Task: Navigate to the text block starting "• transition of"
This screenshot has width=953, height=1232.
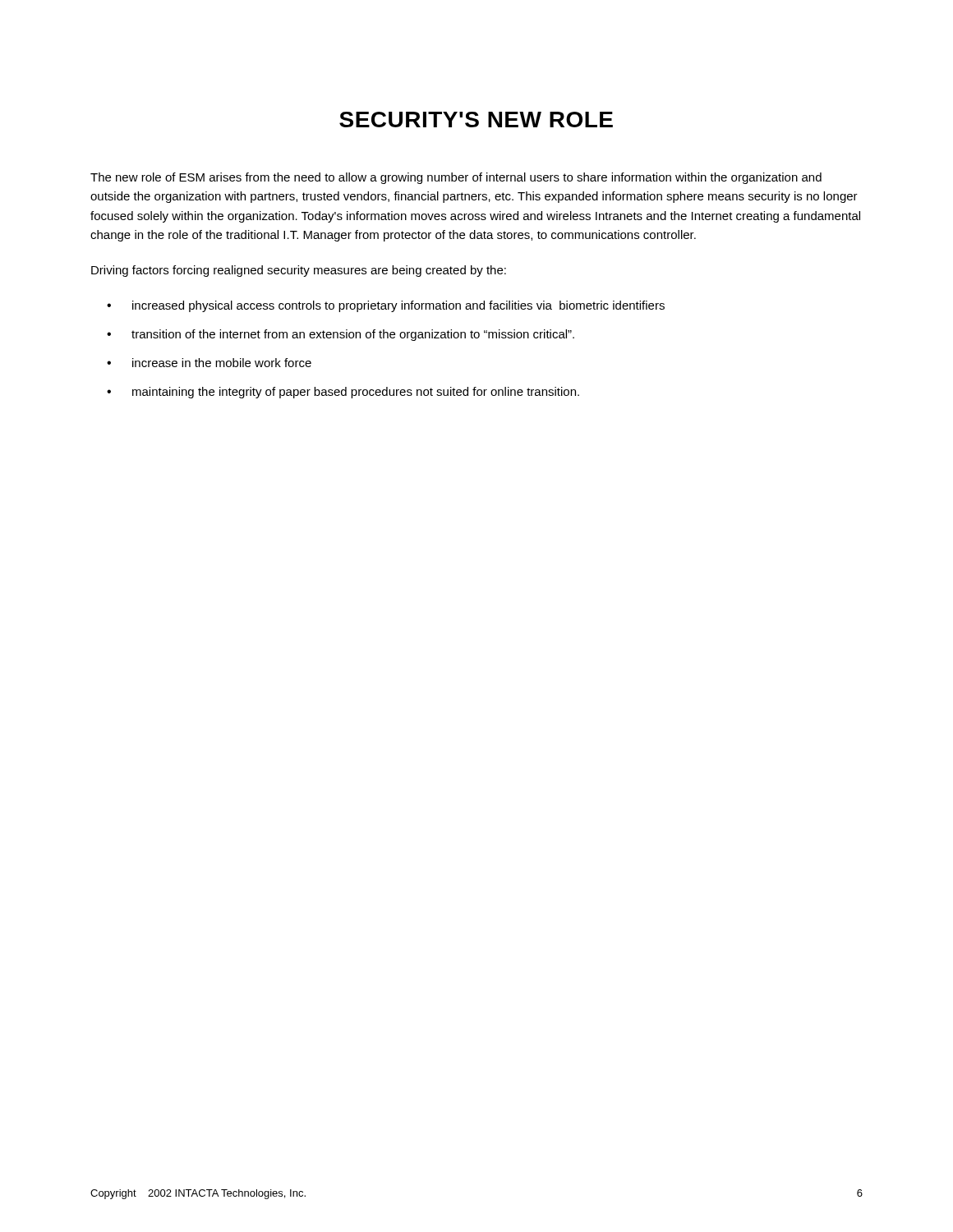Action: coord(485,335)
